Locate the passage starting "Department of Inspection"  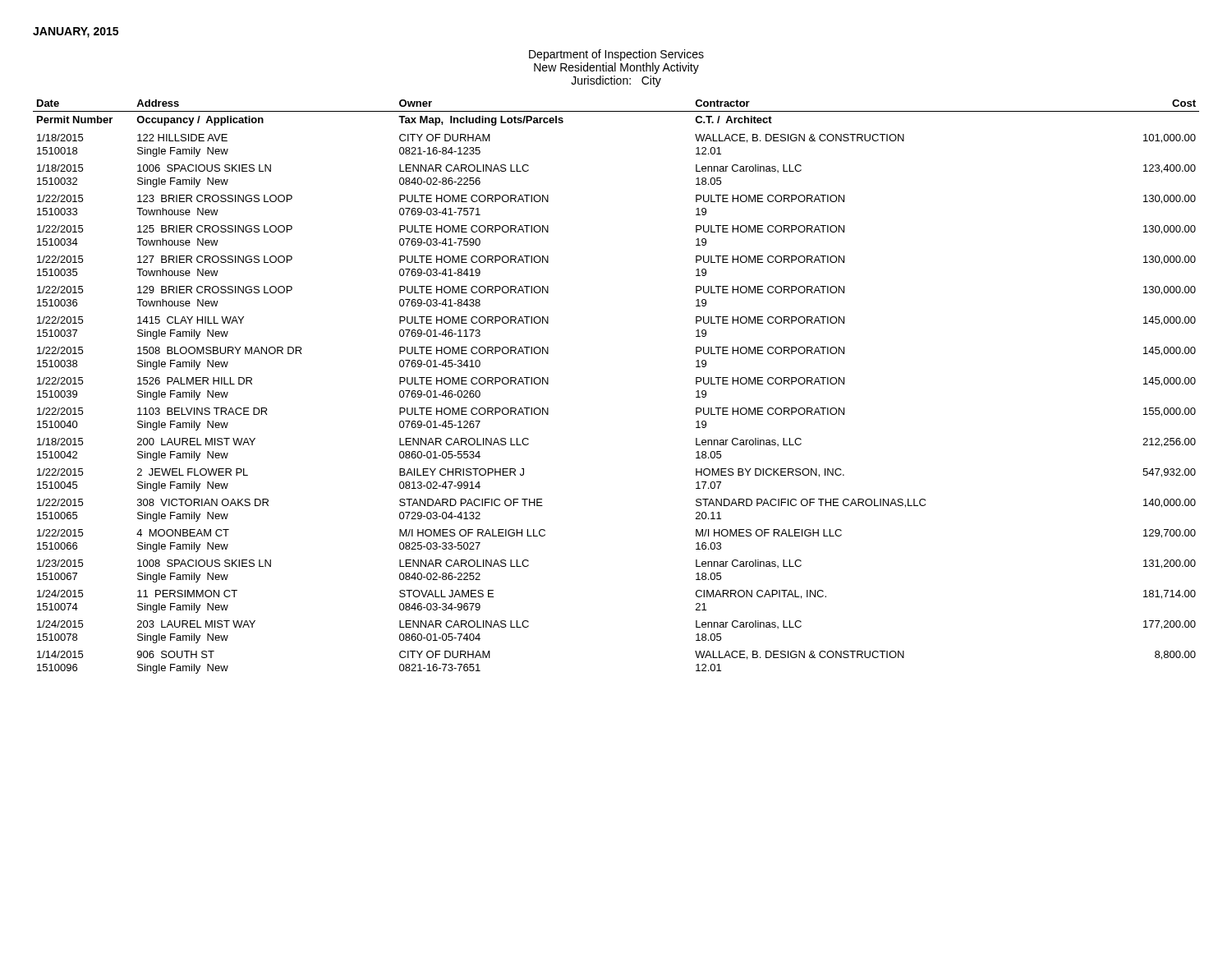coord(616,67)
